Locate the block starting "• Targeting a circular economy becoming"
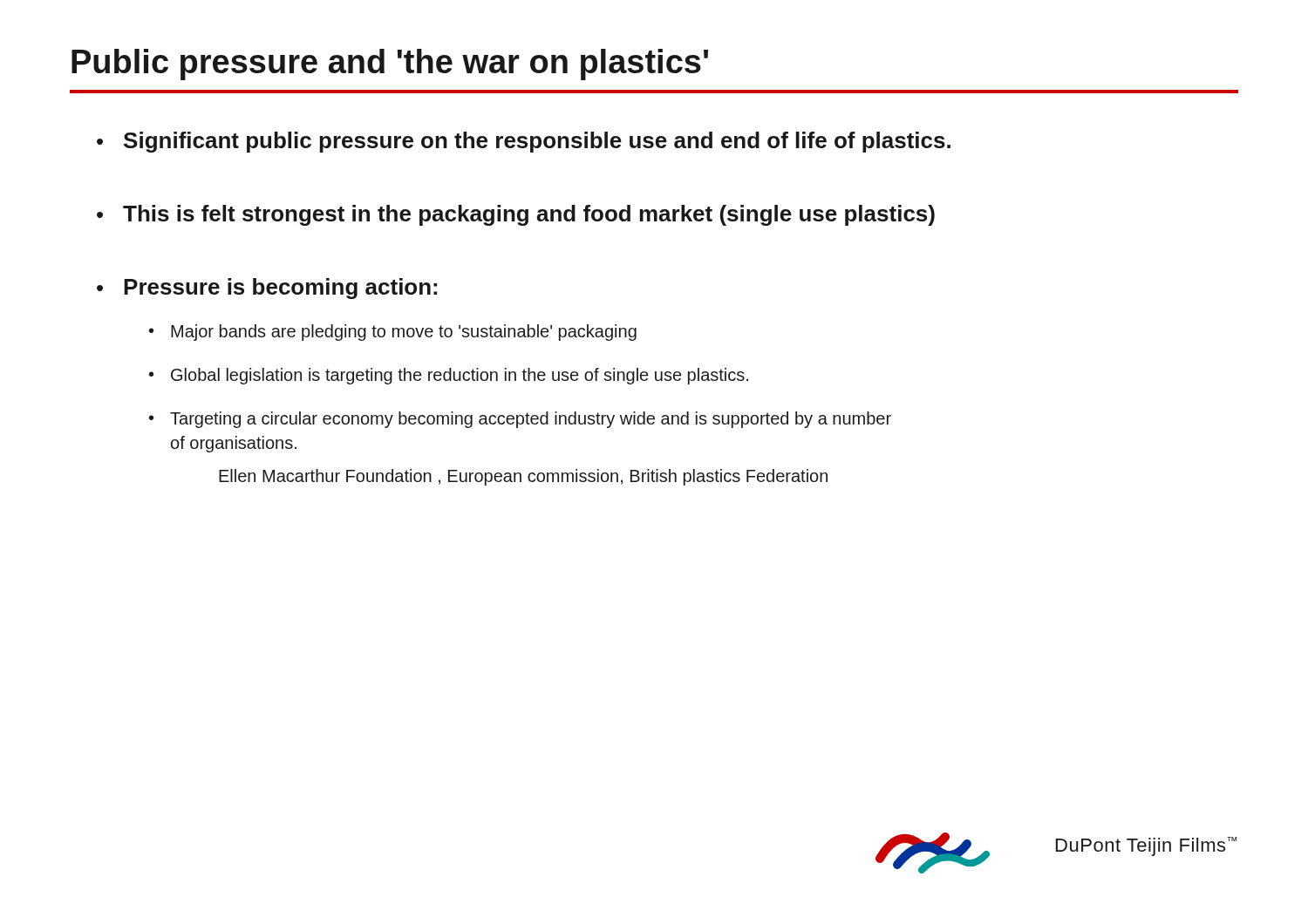The width and height of the screenshot is (1308, 924). [520, 420]
